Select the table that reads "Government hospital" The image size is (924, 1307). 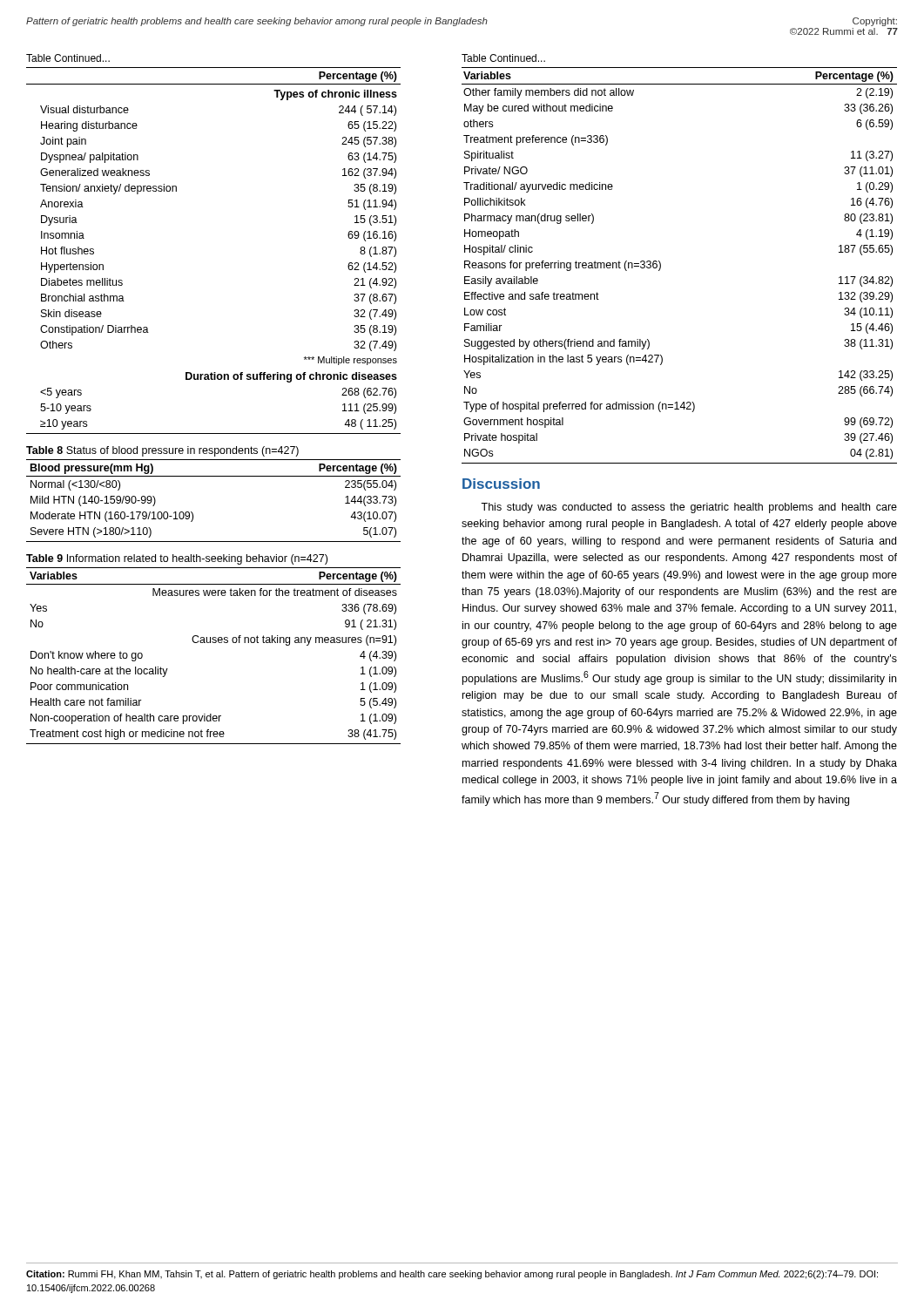679,265
